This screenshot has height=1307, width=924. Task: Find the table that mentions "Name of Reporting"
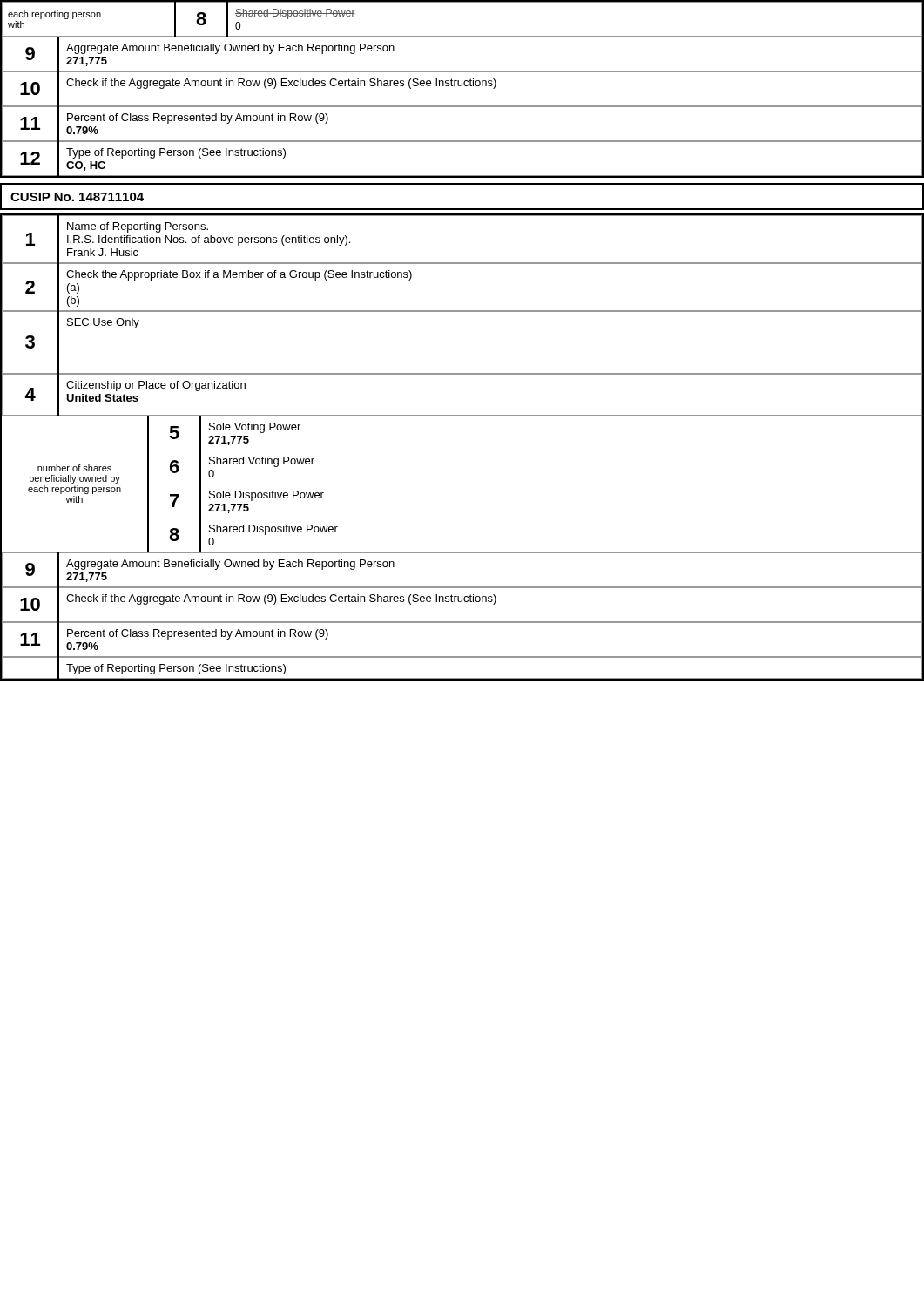(462, 238)
